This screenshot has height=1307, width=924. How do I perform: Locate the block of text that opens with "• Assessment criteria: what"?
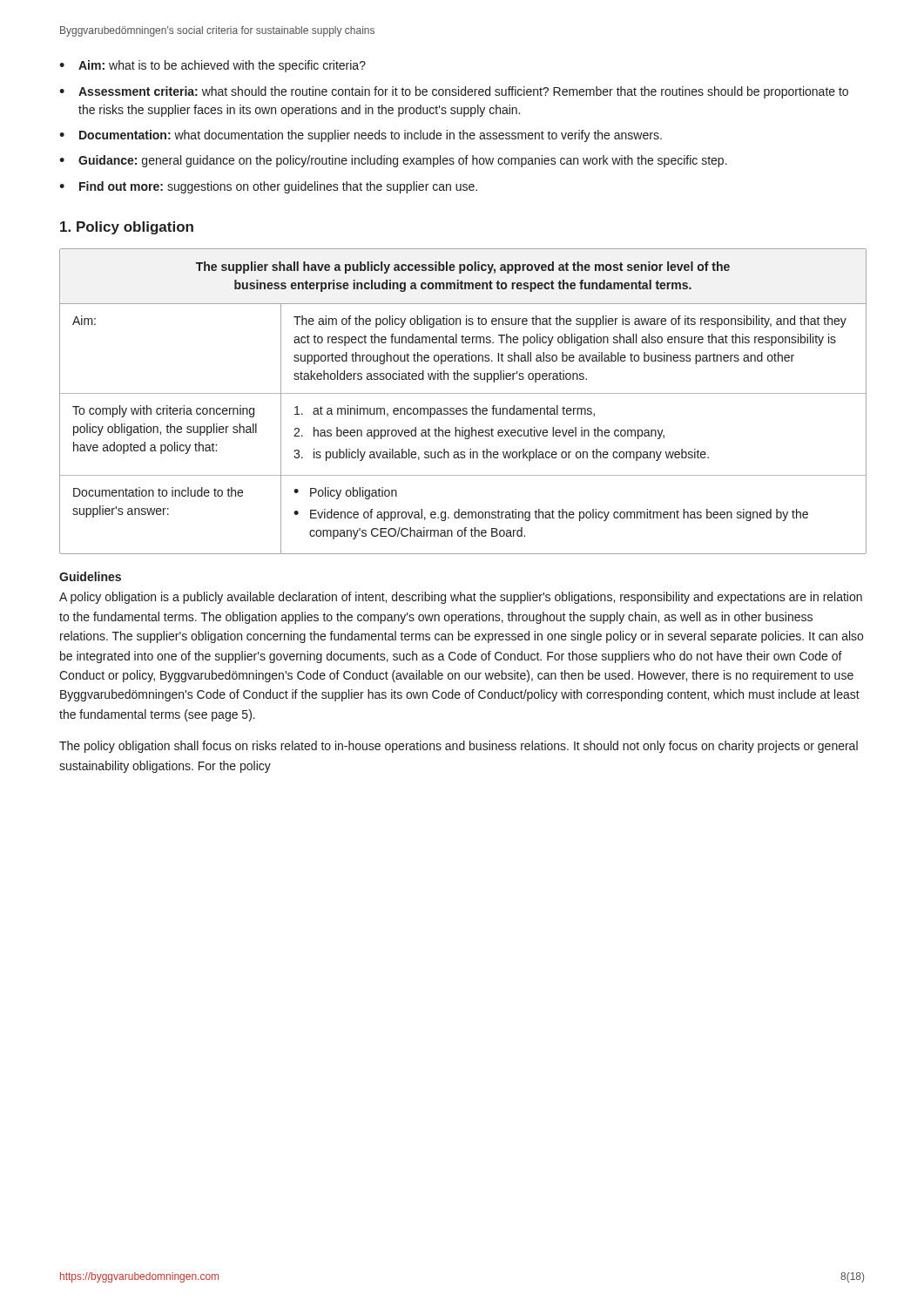(x=462, y=101)
